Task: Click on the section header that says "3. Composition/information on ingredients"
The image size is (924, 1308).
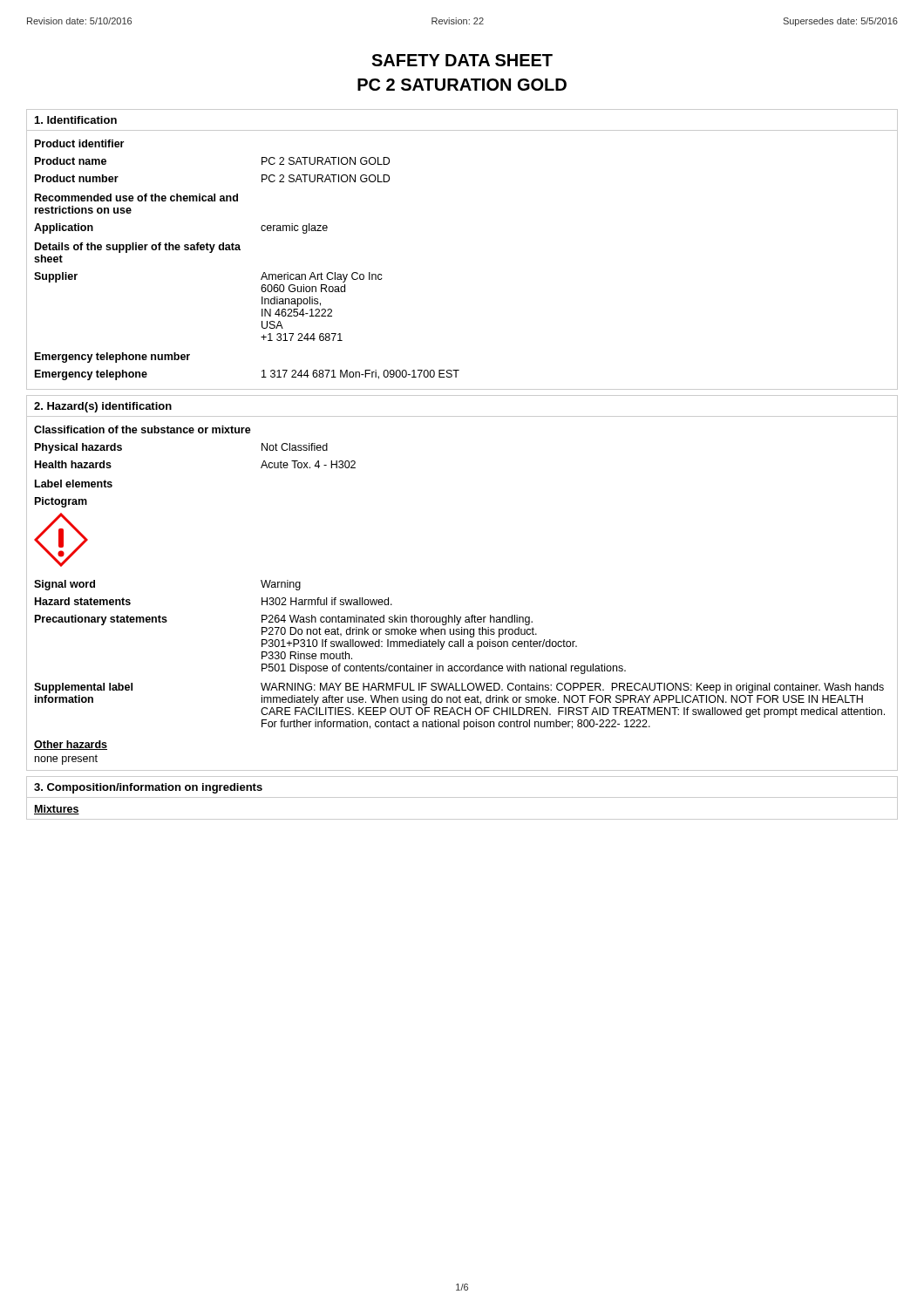Action: coord(148,787)
